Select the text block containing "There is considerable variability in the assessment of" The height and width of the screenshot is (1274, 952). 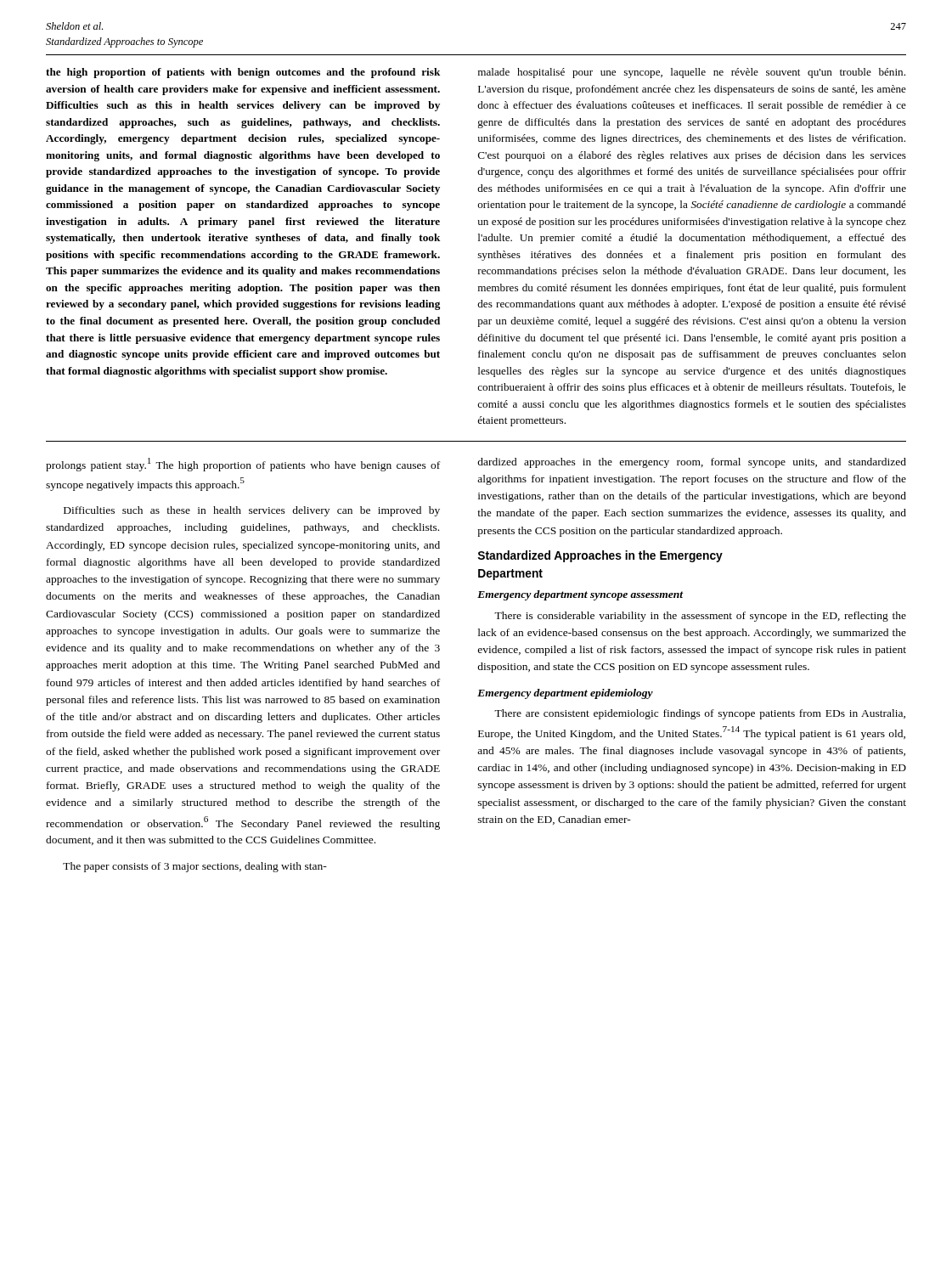pyautogui.click(x=692, y=641)
